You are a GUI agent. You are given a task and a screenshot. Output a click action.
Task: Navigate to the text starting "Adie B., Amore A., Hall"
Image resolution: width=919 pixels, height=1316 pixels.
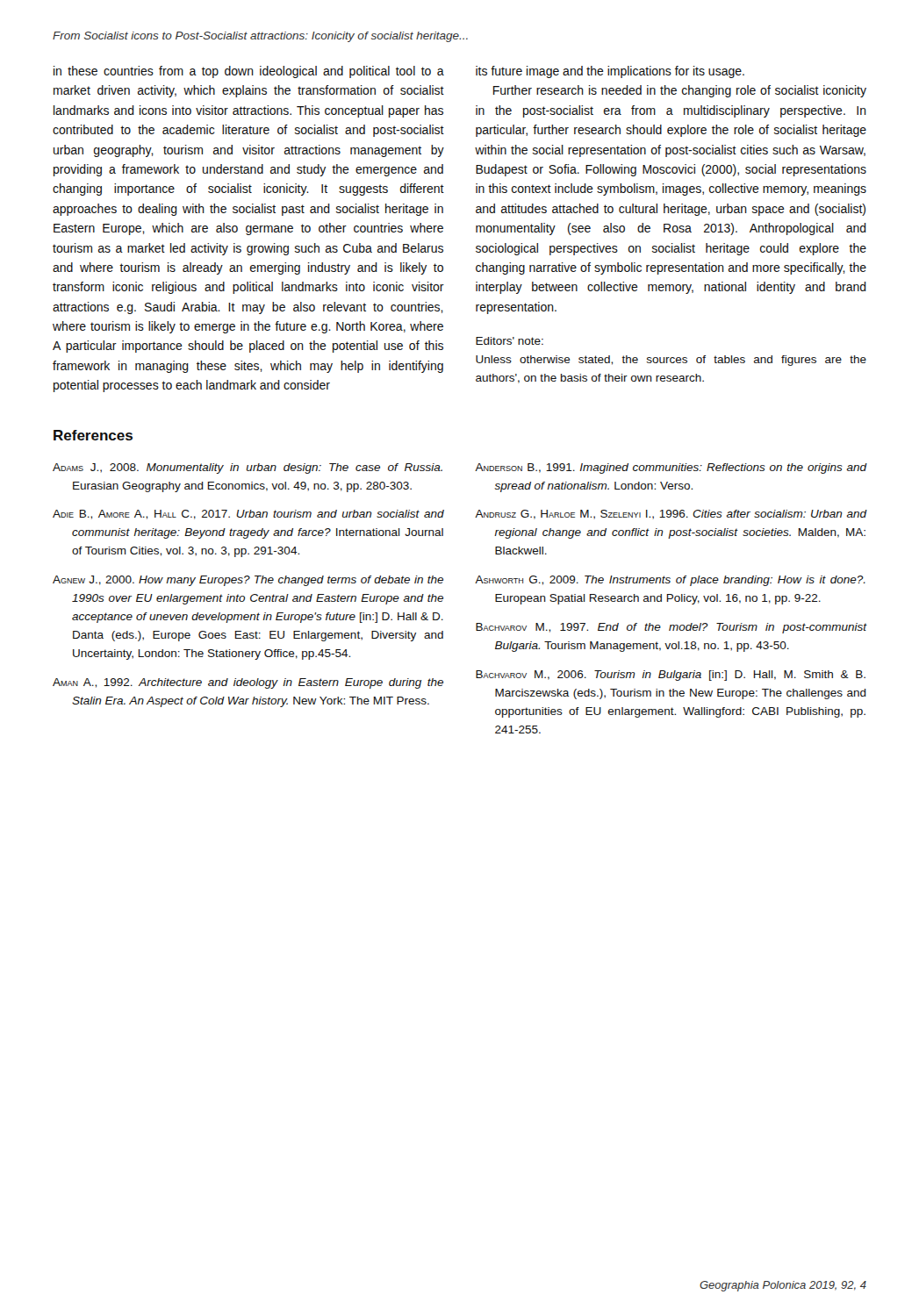click(x=248, y=533)
